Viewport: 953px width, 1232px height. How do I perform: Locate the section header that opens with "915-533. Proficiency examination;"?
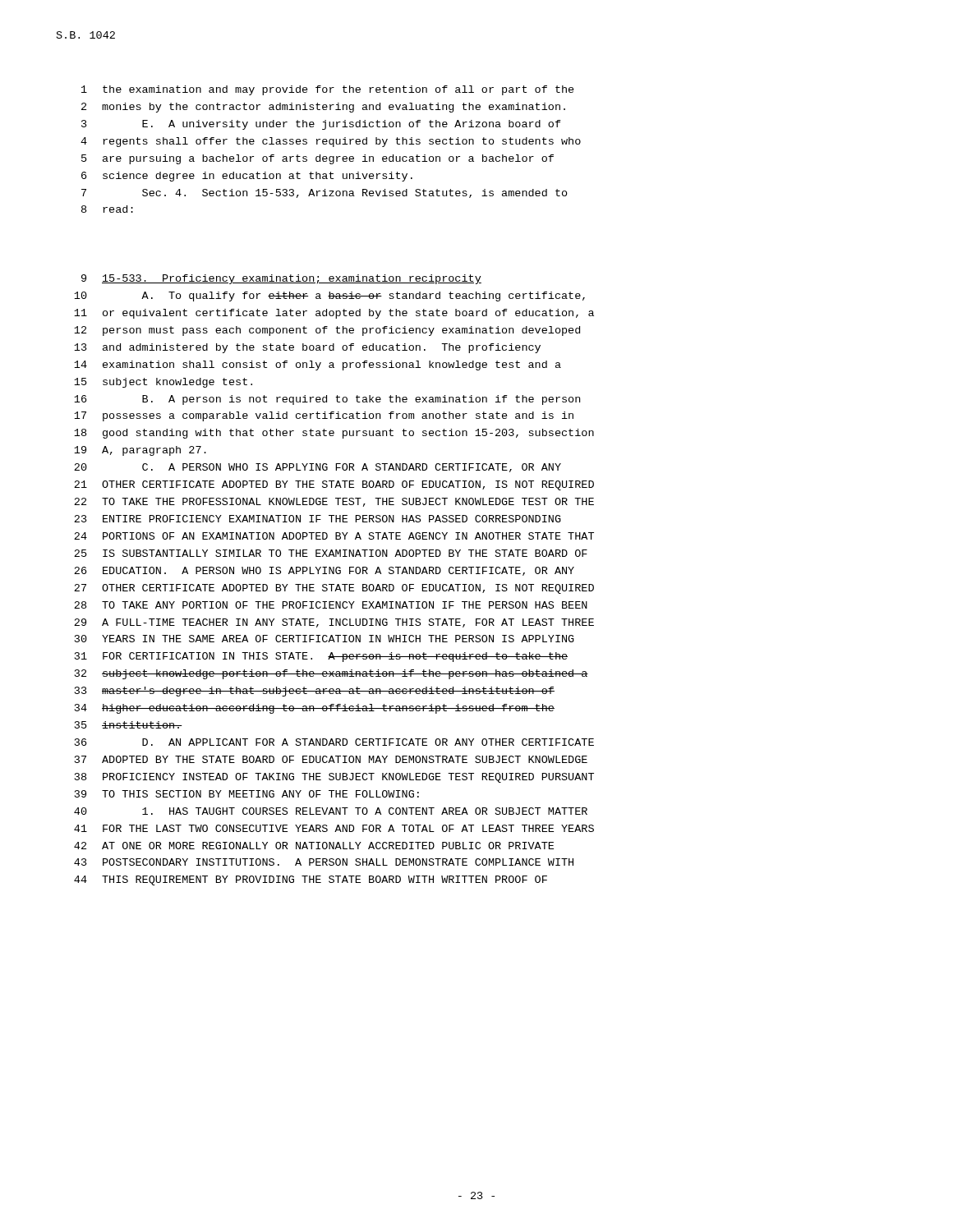pos(476,280)
